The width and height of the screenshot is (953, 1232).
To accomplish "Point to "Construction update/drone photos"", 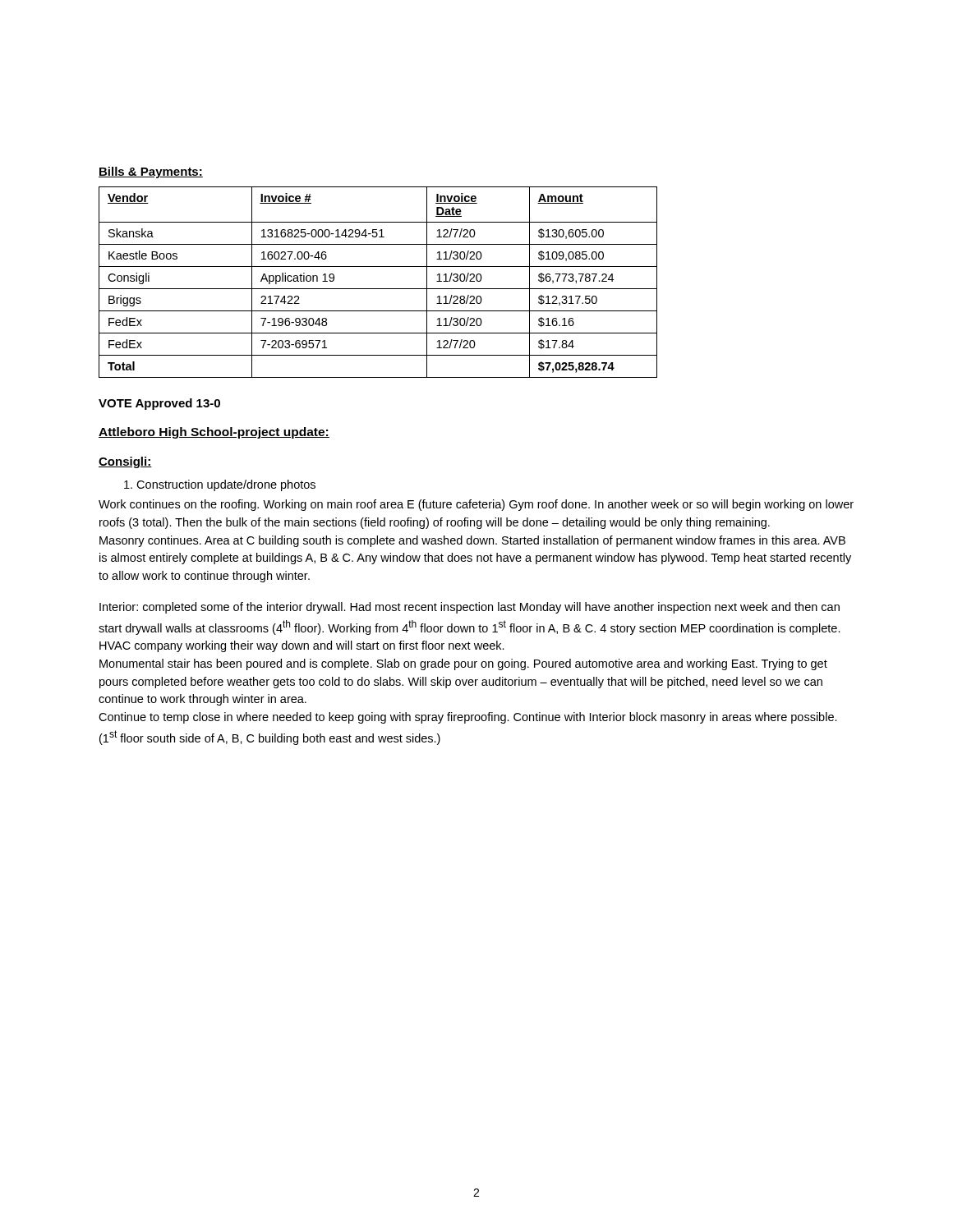I will point(220,485).
